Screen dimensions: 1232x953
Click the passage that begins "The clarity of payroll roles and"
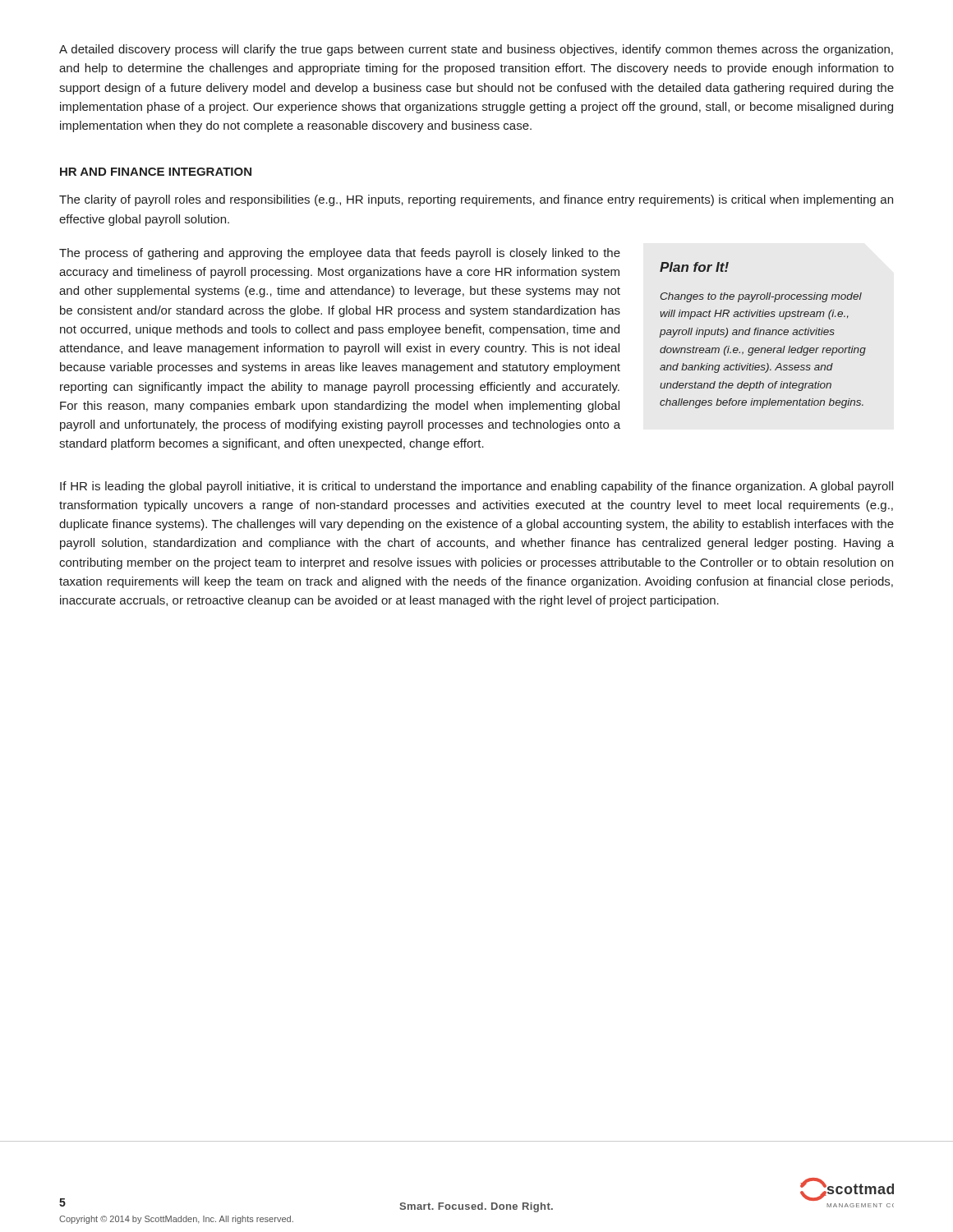[x=476, y=209]
